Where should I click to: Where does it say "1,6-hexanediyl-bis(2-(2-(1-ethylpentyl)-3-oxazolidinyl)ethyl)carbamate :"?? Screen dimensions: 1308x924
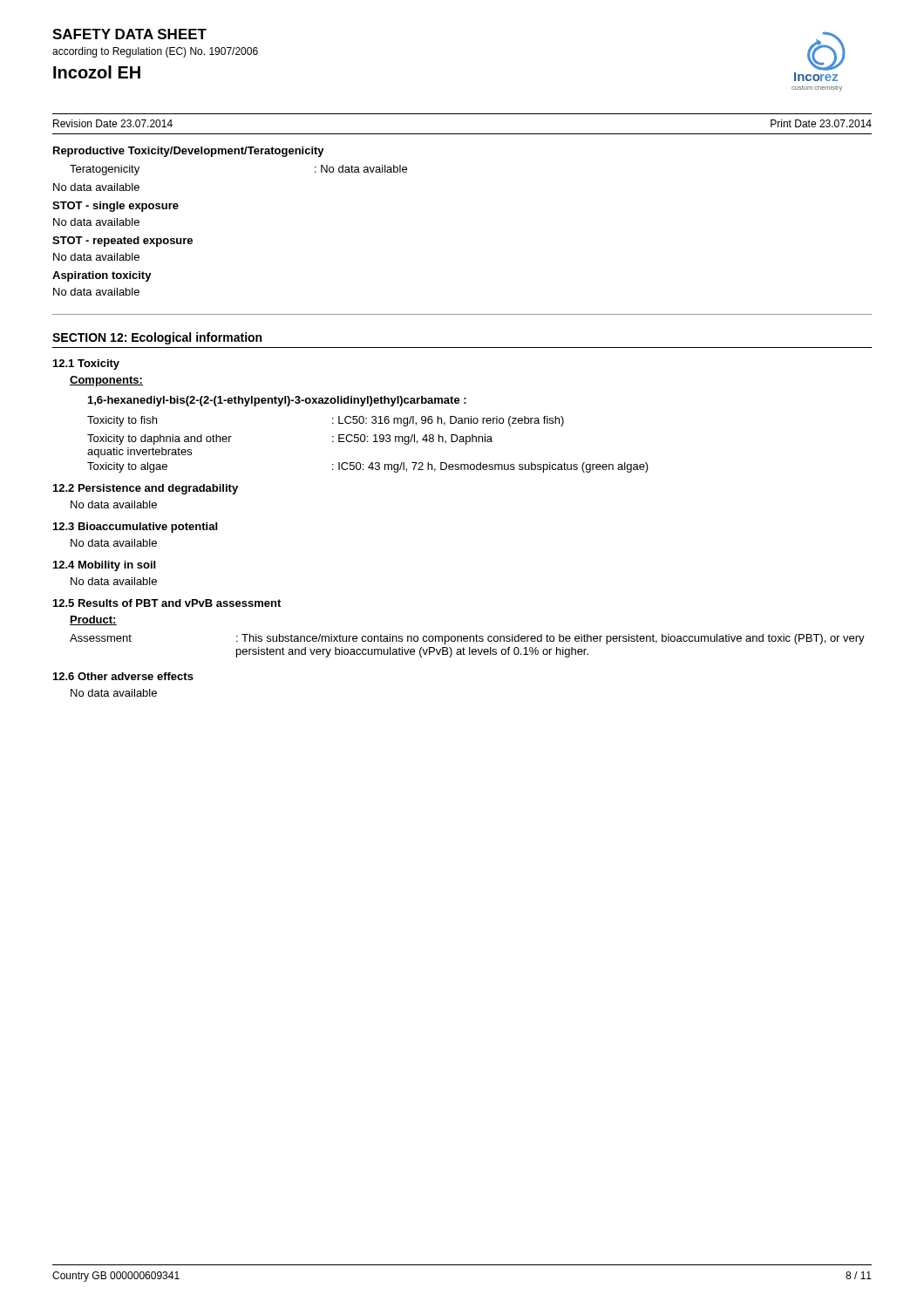pos(277,400)
